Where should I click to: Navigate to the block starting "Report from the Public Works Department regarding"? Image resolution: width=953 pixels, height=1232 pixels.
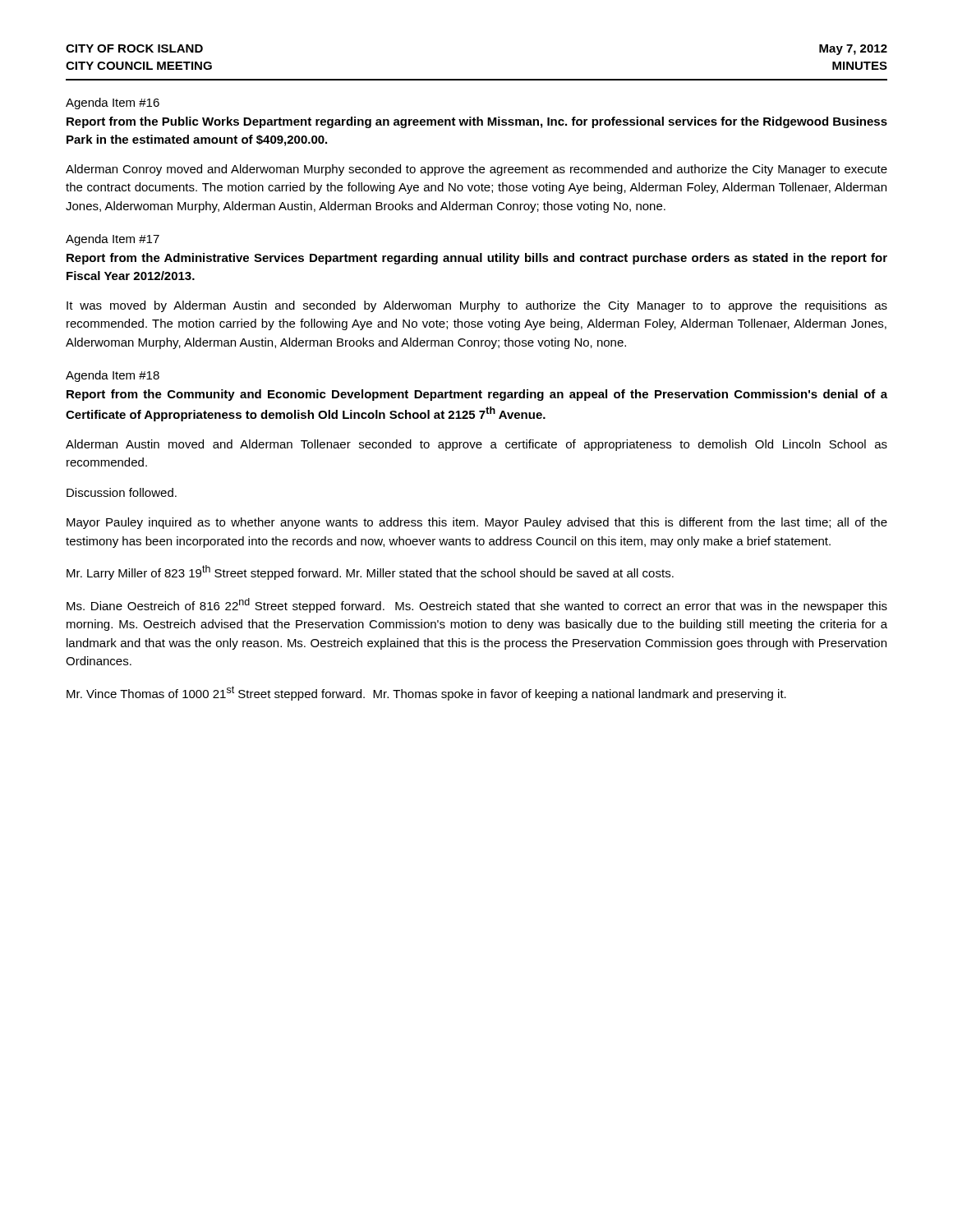(476, 130)
